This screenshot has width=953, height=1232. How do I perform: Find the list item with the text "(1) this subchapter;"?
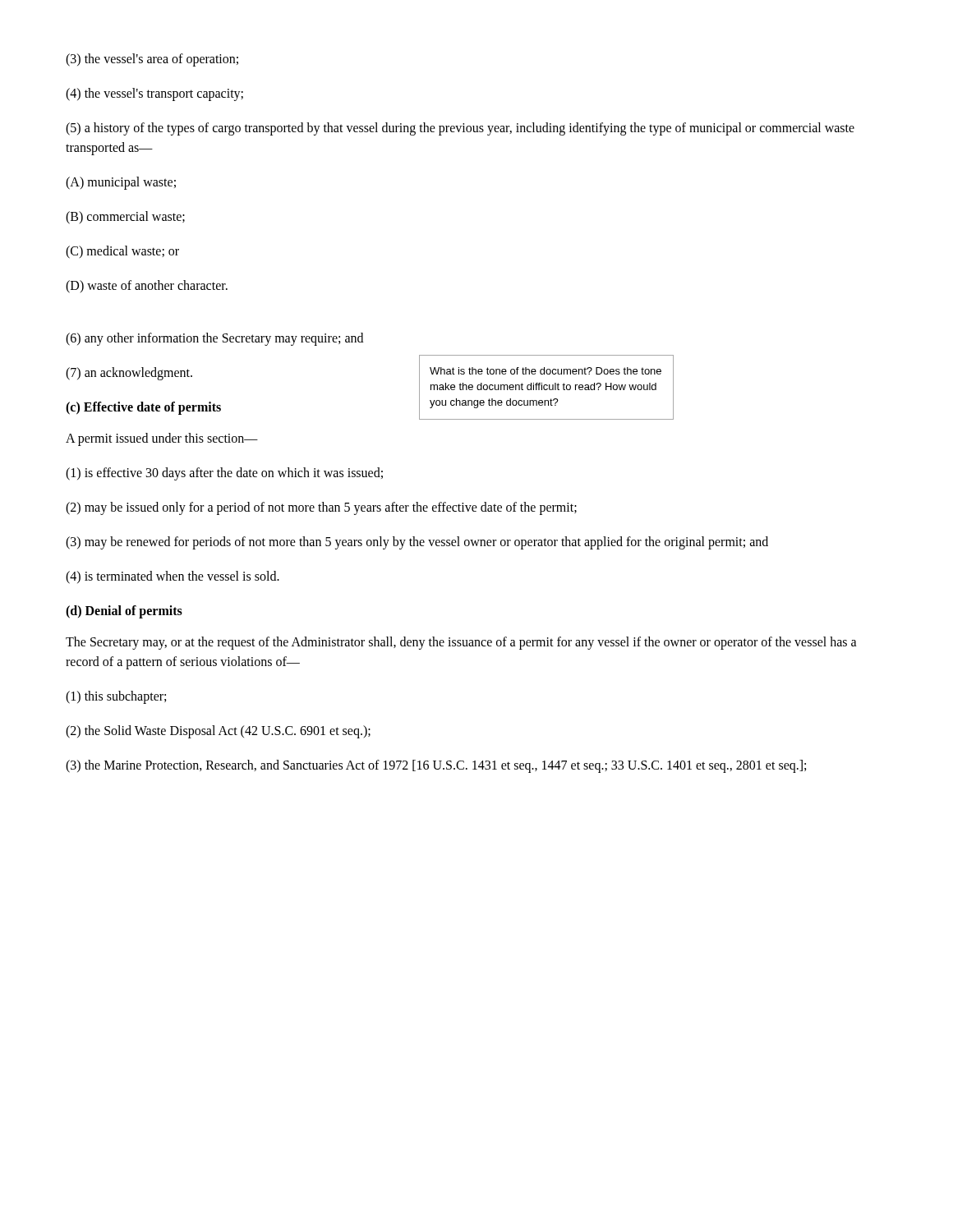click(117, 696)
